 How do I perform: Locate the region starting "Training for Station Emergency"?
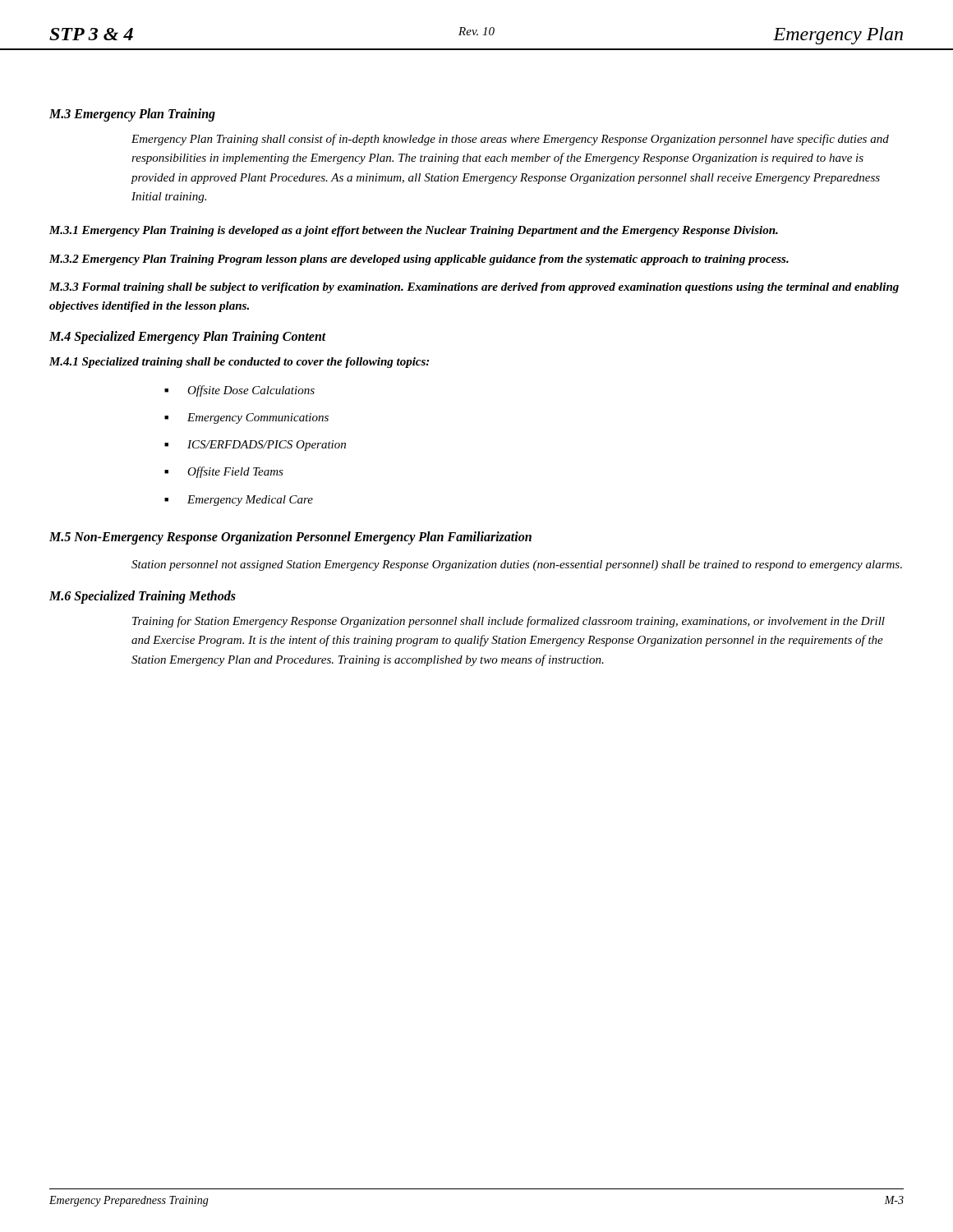tap(508, 640)
